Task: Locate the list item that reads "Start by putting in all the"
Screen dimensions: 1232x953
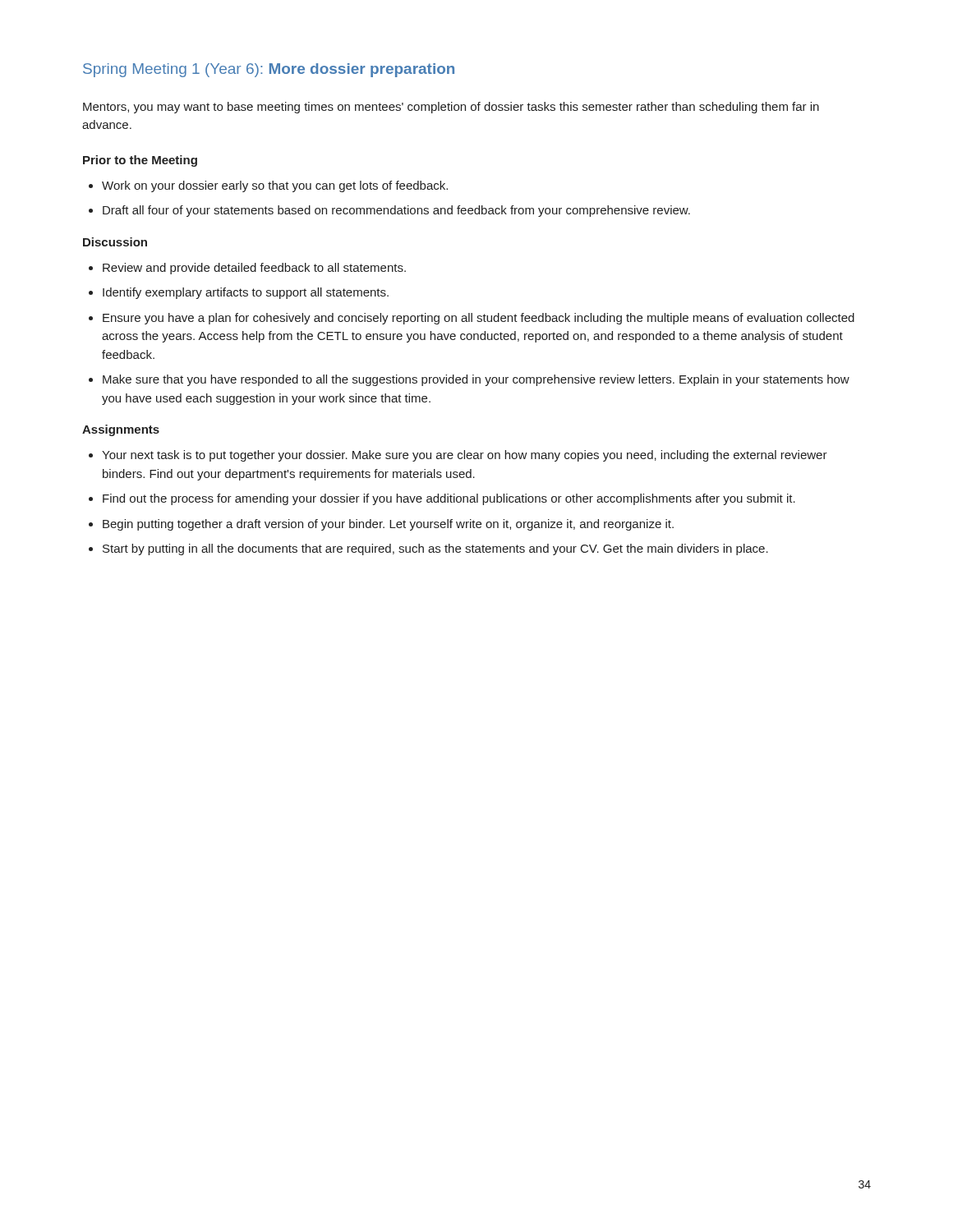Action: [x=486, y=549]
